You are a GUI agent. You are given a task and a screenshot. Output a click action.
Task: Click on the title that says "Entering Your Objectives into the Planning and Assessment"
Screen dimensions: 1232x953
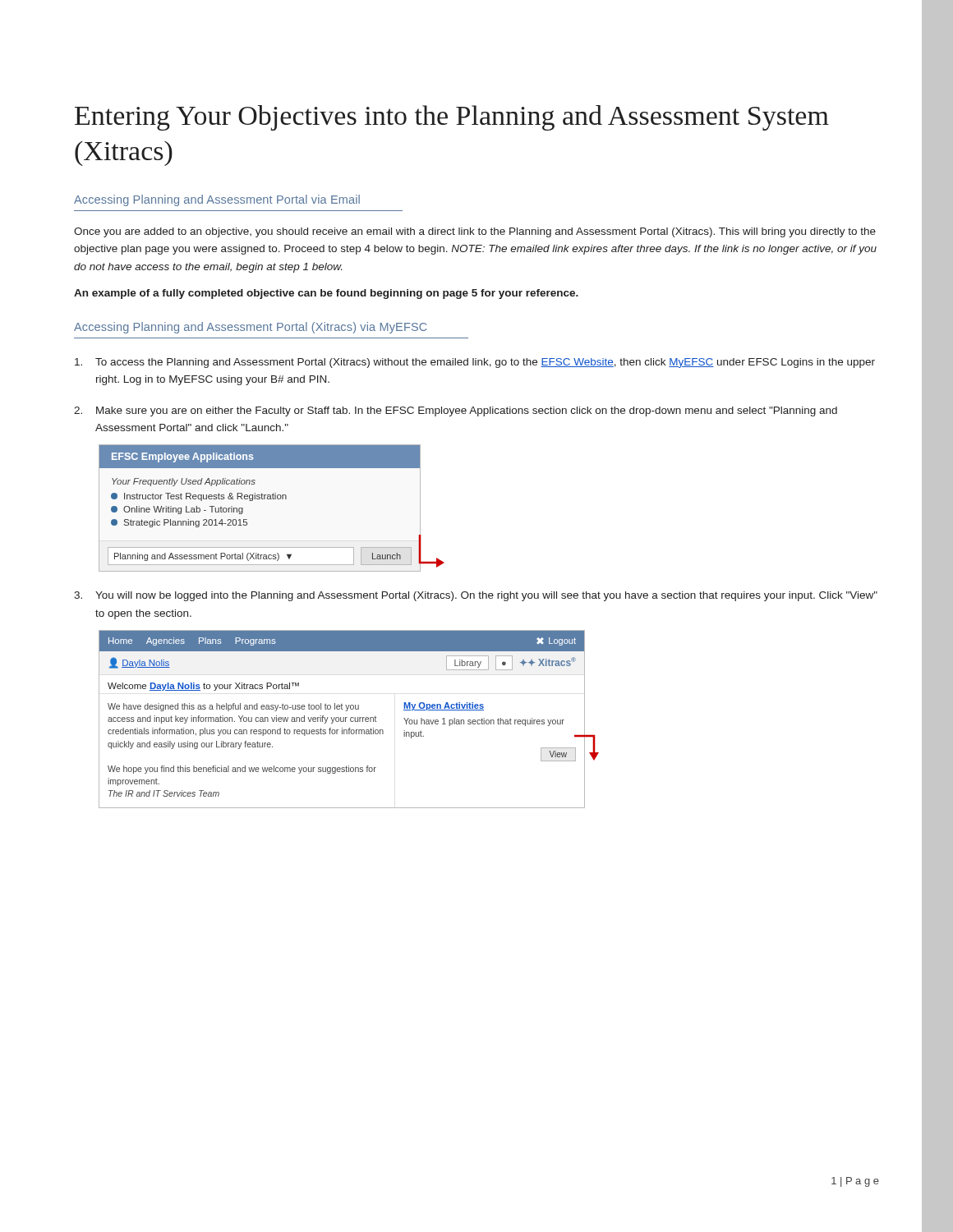coord(451,133)
